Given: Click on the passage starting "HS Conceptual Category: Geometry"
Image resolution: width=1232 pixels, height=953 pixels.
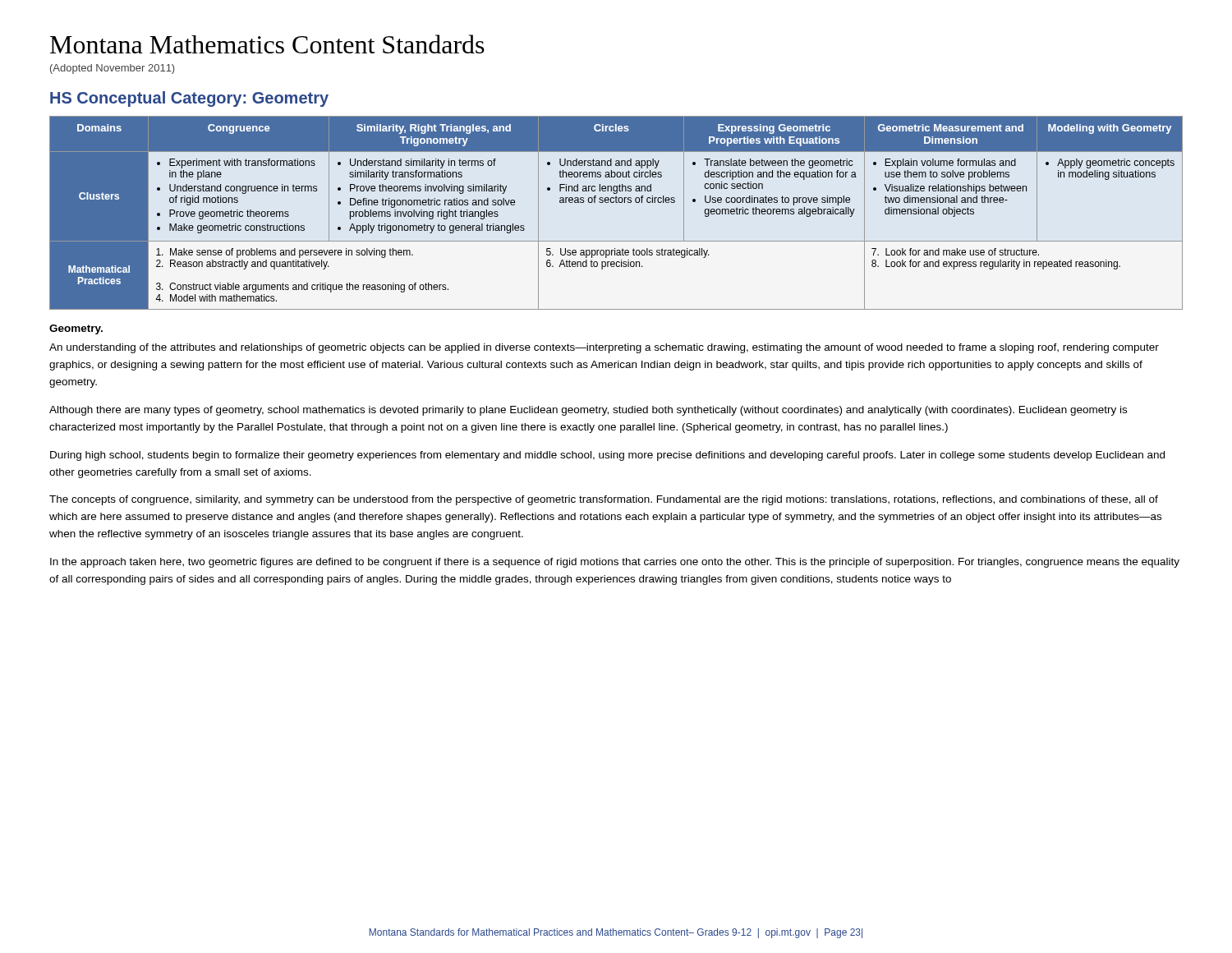Looking at the screenshot, I should (189, 99).
